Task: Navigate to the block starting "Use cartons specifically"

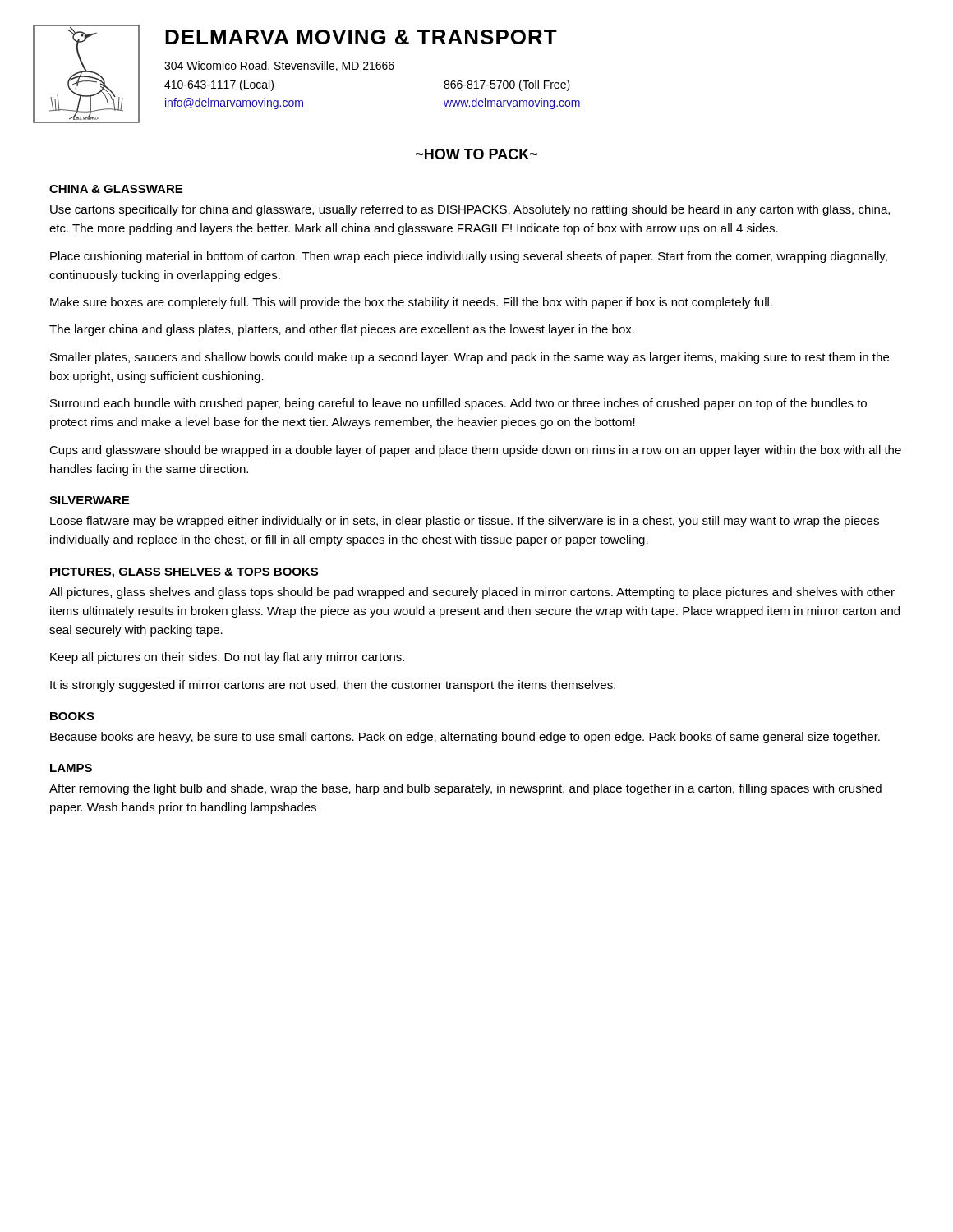Action: click(x=470, y=219)
